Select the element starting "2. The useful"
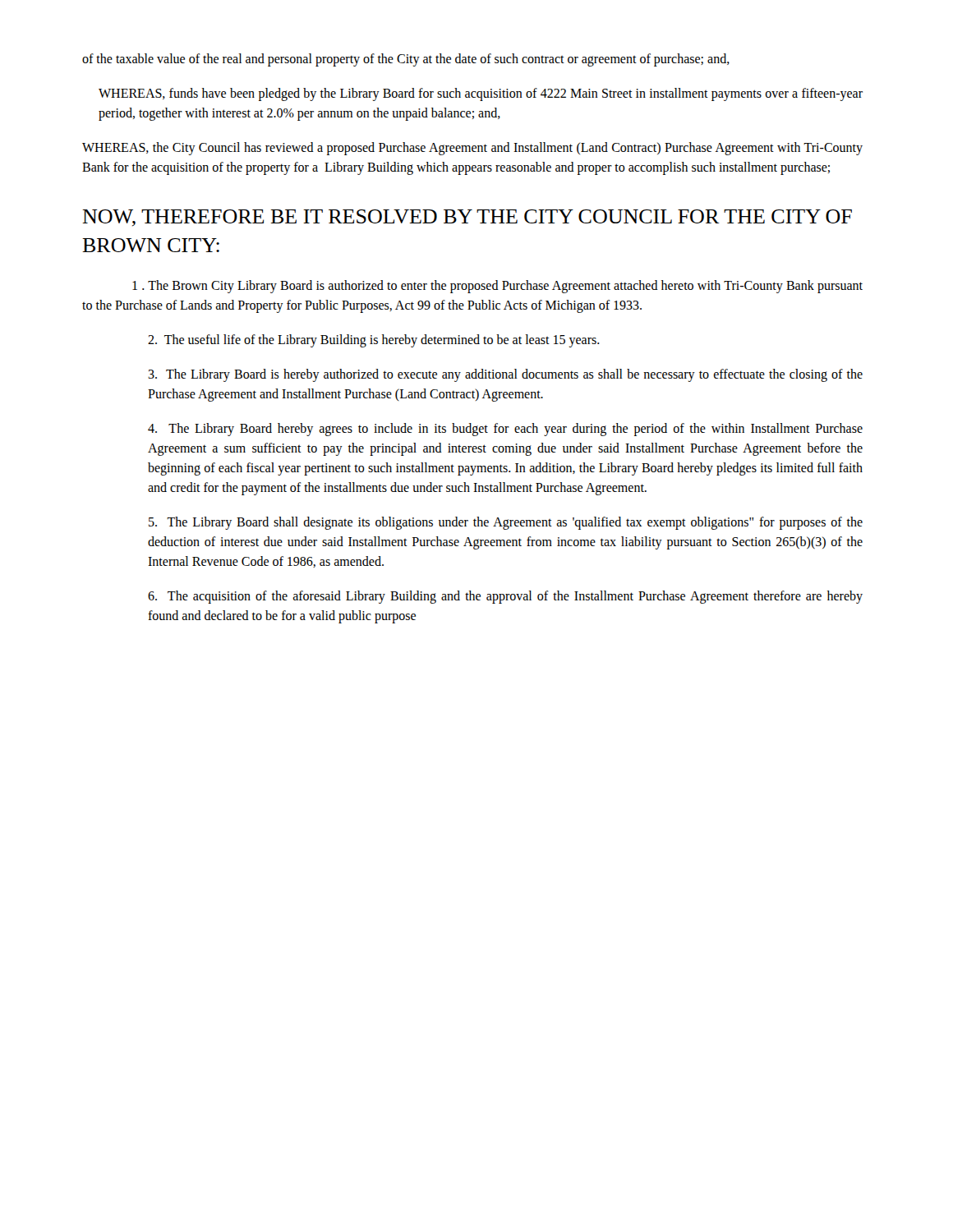This screenshot has width=953, height=1232. pyautogui.click(x=374, y=340)
